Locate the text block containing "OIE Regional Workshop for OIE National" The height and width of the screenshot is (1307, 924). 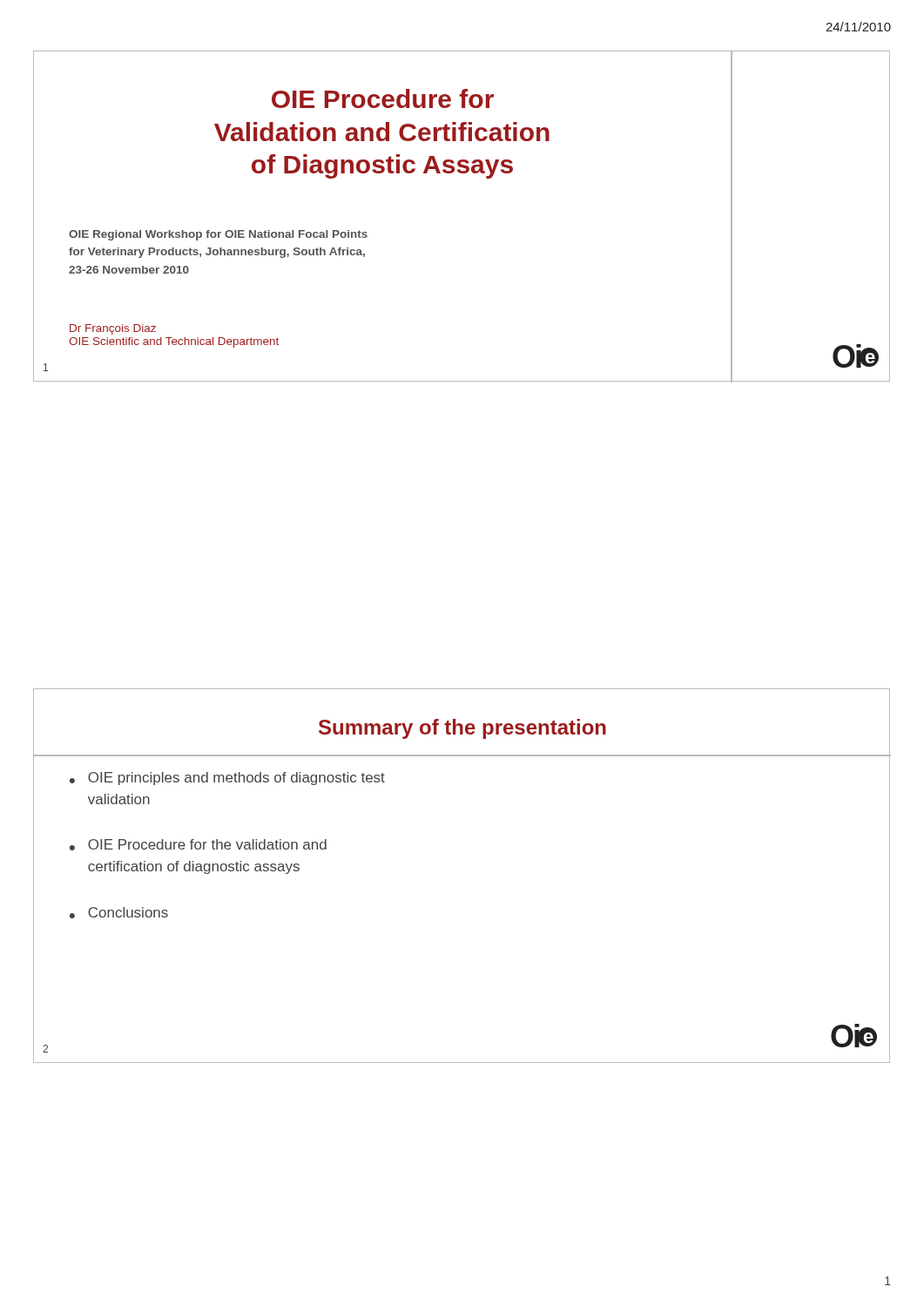click(218, 252)
